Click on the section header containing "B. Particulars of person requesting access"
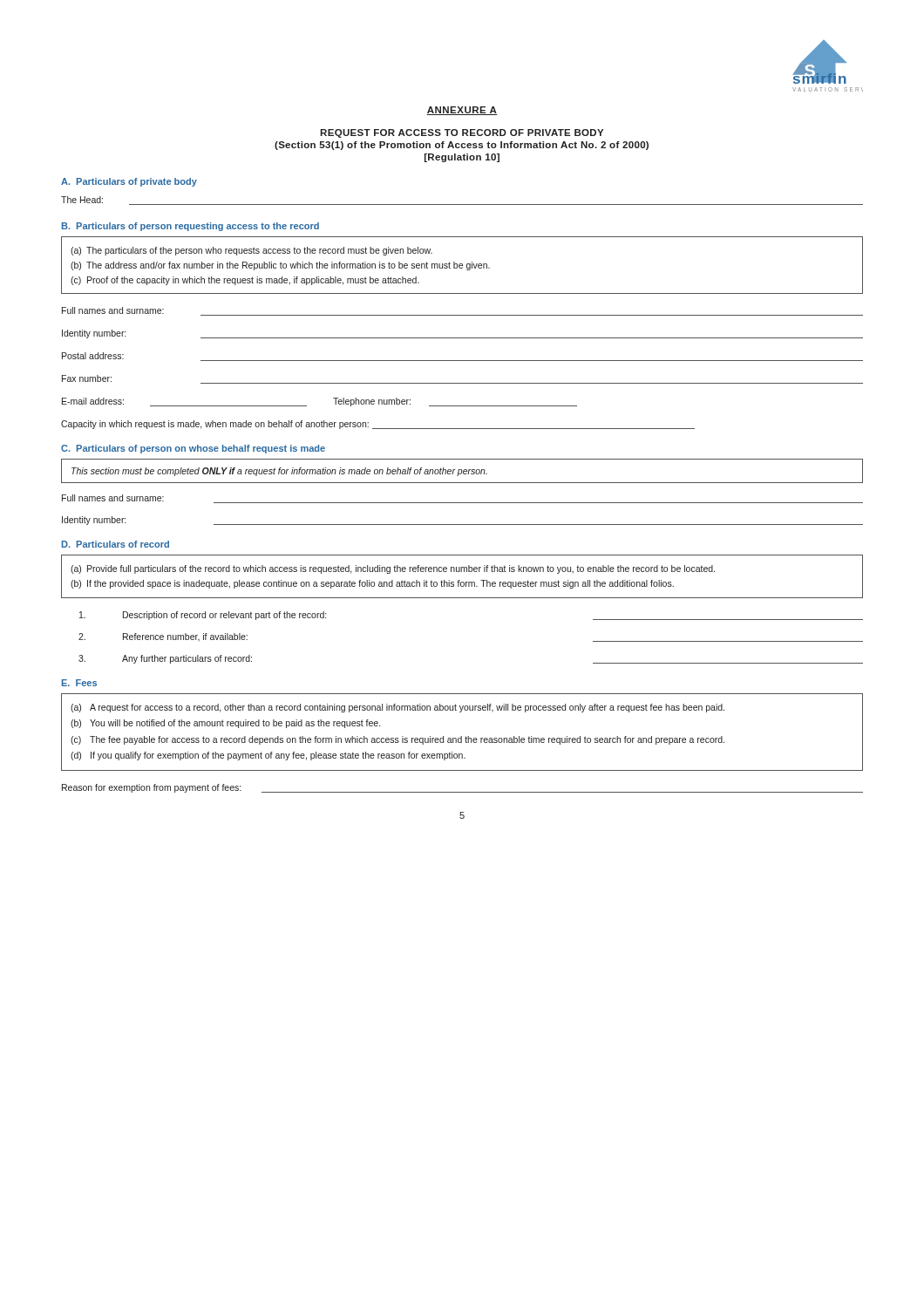 click(190, 226)
